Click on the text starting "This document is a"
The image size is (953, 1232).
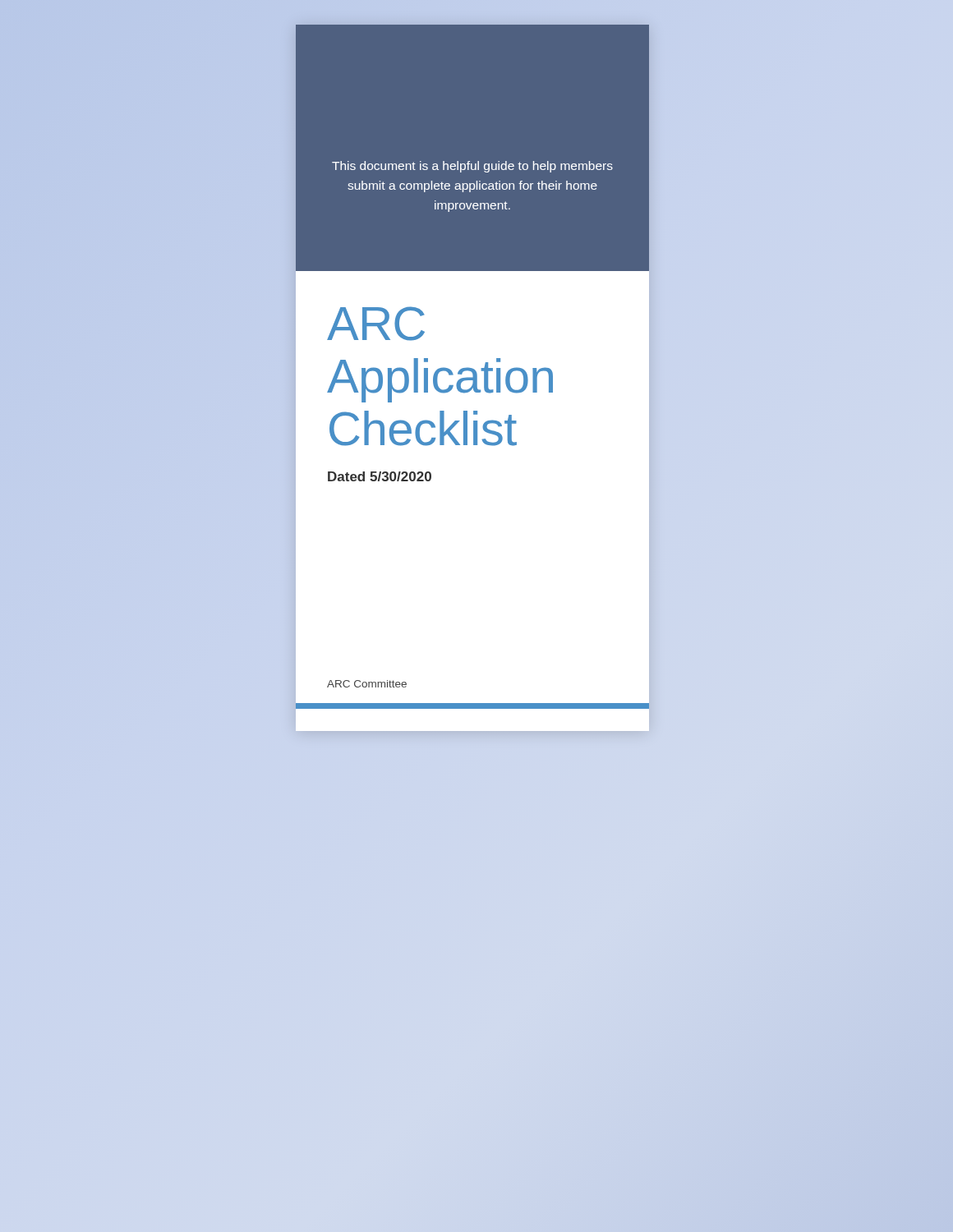472,185
